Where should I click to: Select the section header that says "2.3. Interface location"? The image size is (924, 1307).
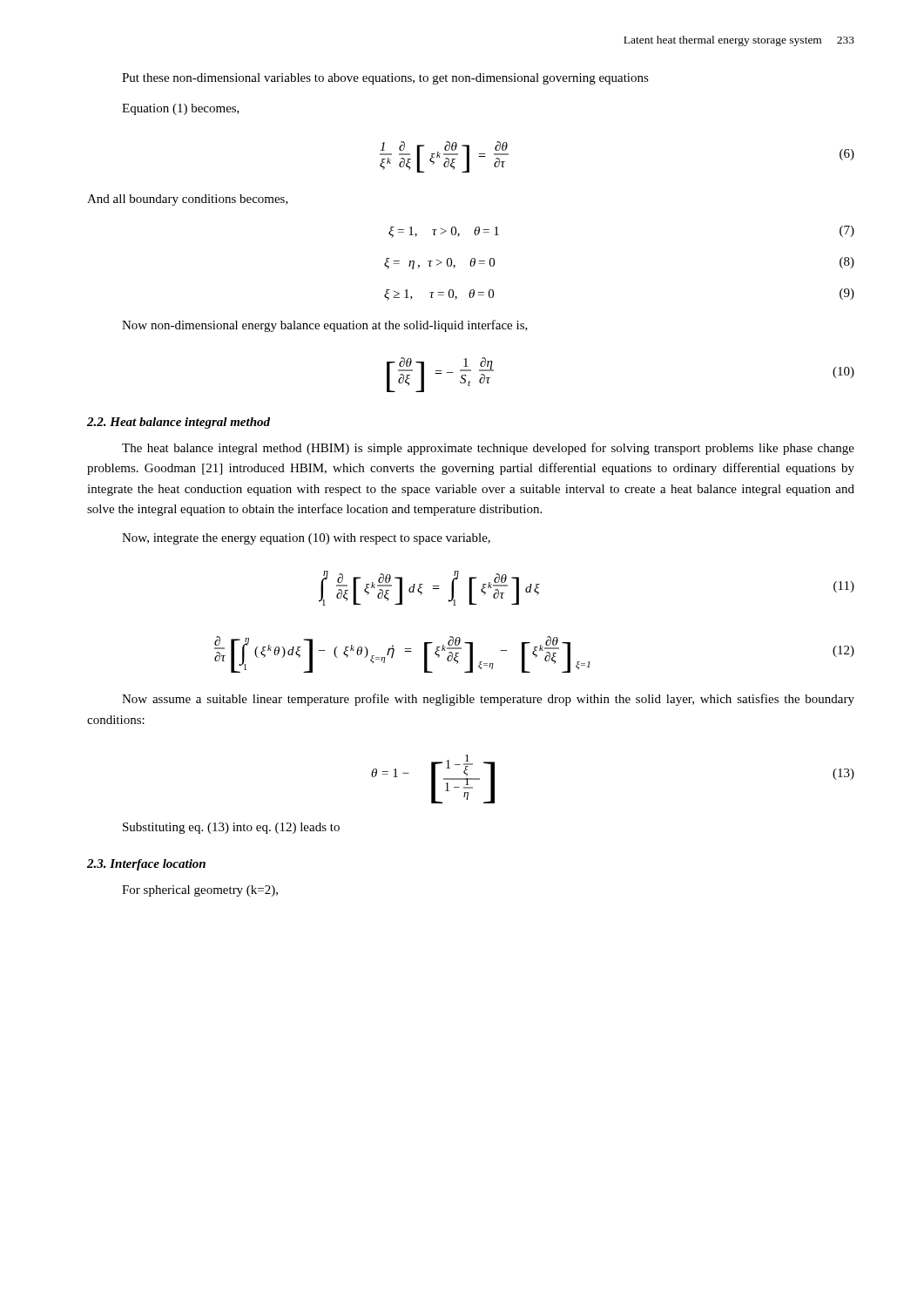click(147, 863)
